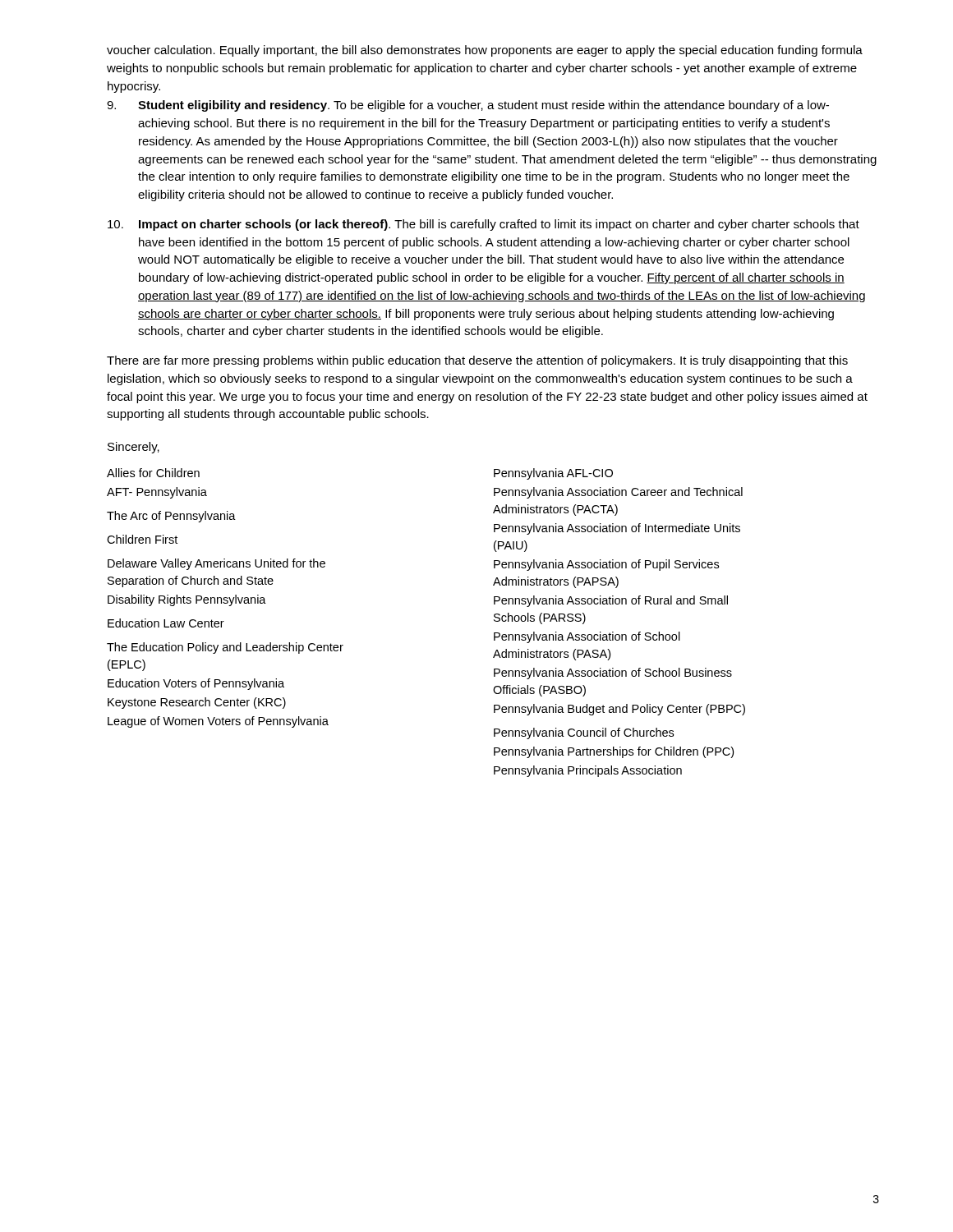The width and height of the screenshot is (953, 1232).
Task: Find the block on this page that starts "10. Impact on"
Action: 493,278
